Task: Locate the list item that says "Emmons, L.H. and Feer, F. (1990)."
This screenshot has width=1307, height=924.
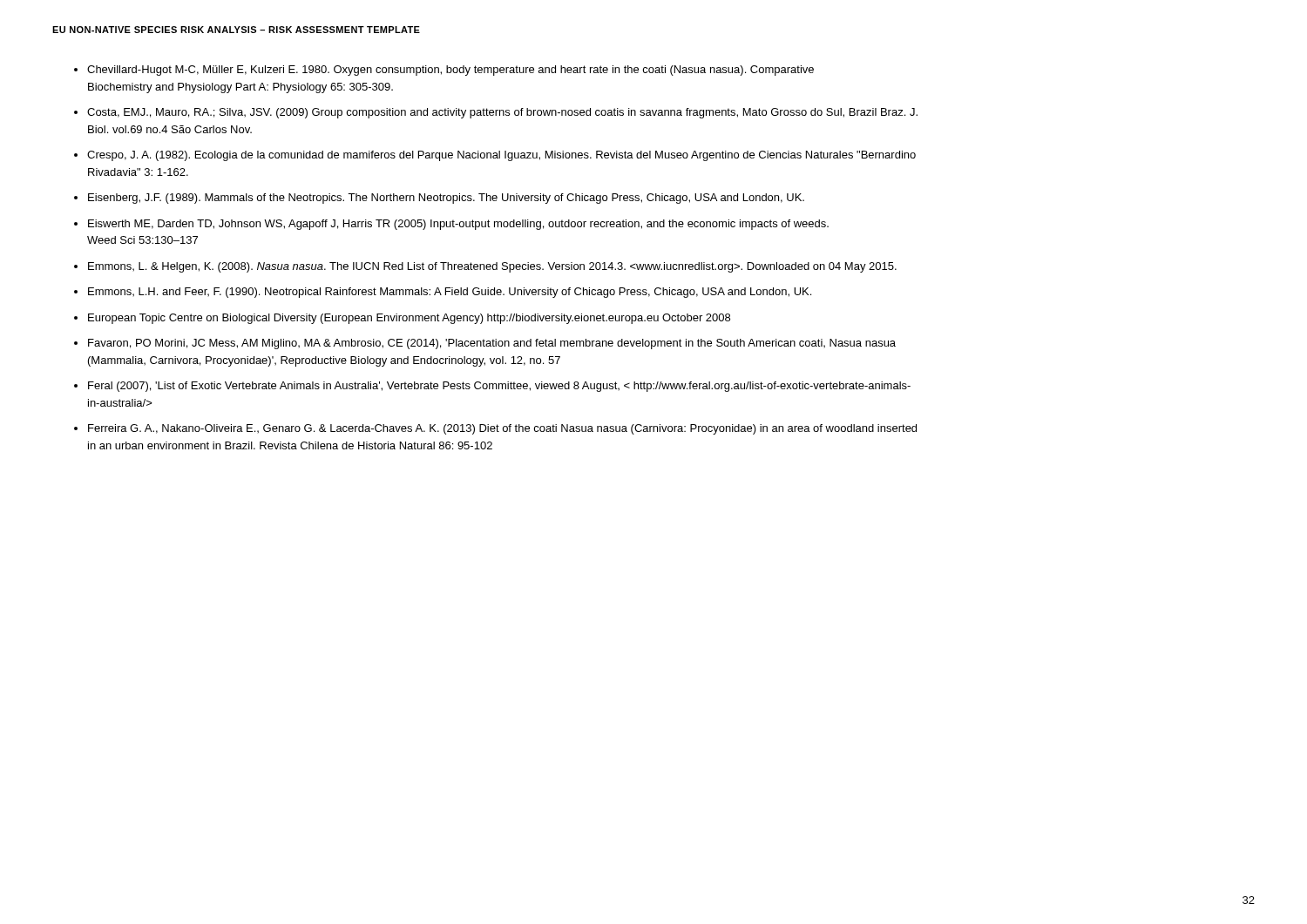Action: [x=450, y=291]
